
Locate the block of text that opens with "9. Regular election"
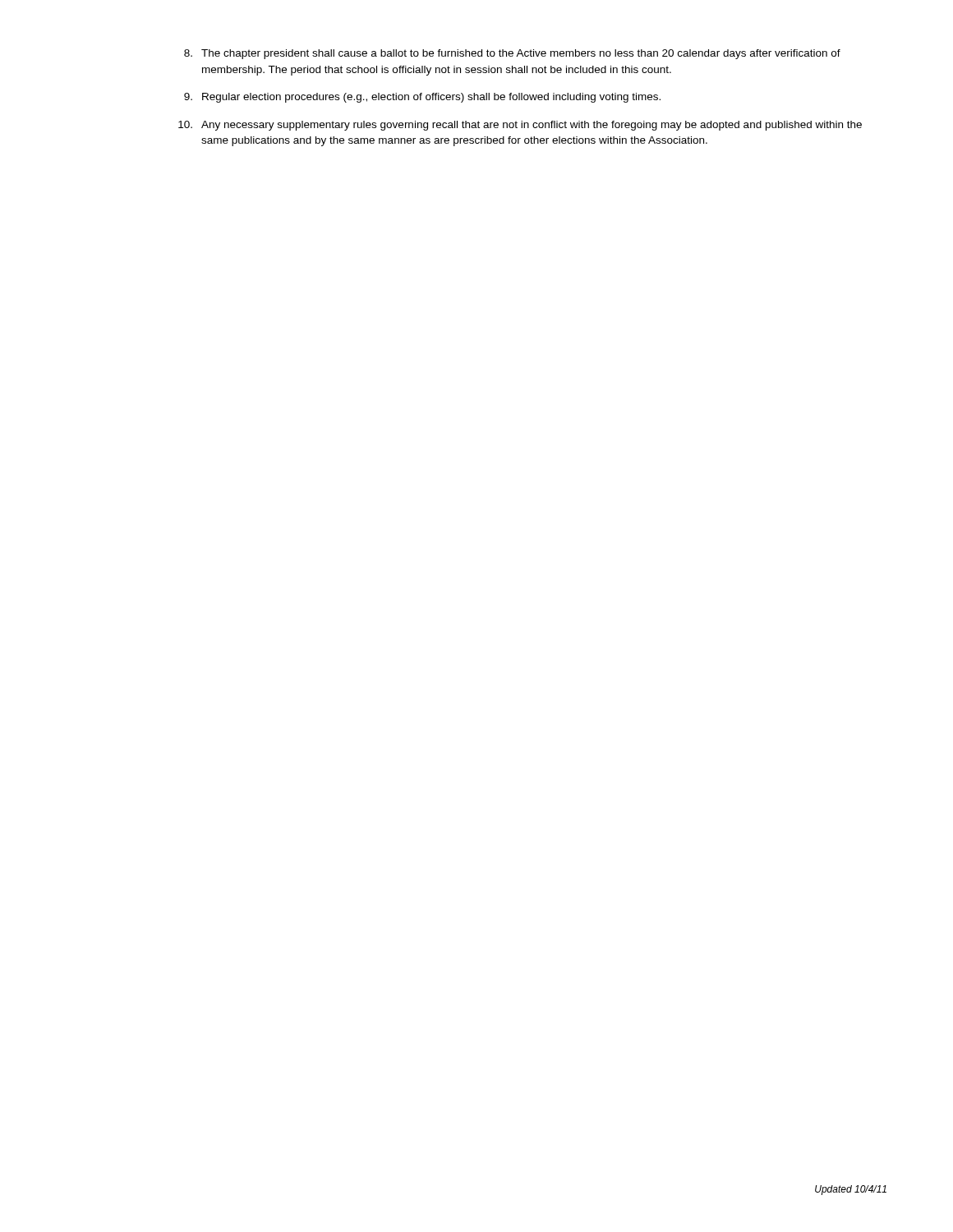click(x=524, y=97)
